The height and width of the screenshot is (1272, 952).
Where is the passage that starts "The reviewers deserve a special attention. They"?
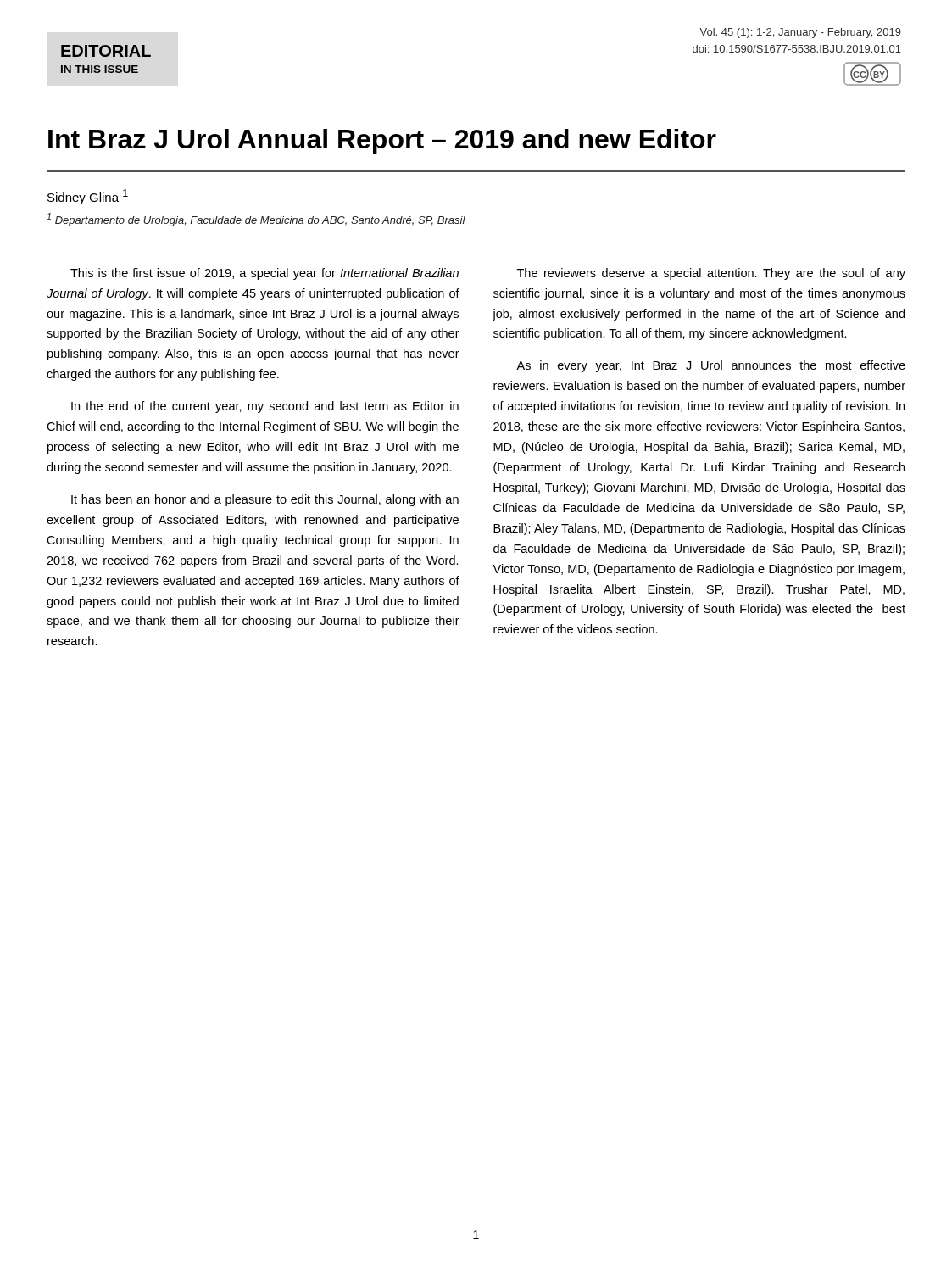click(x=699, y=452)
